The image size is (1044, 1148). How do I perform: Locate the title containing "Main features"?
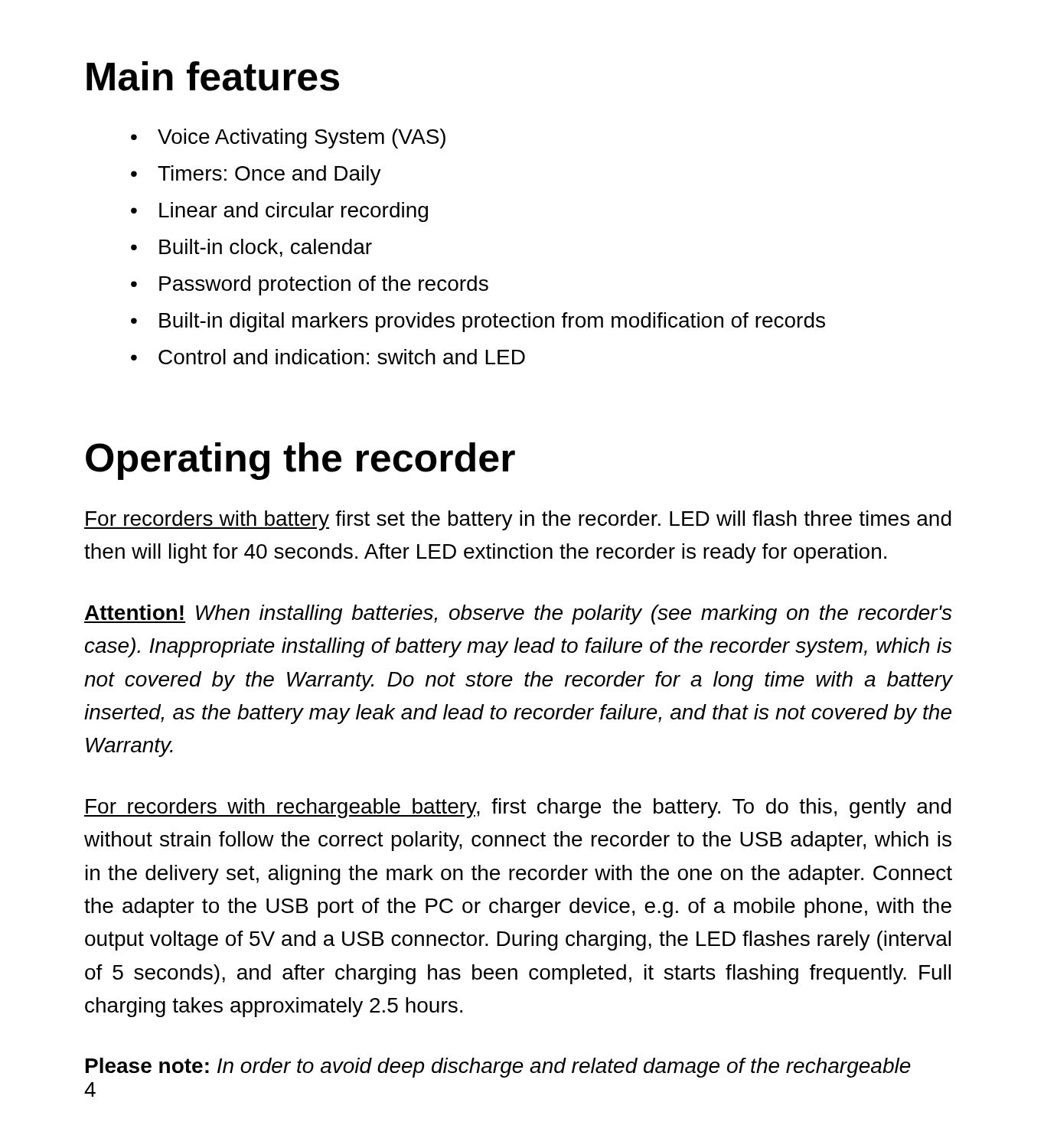point(212,77)
